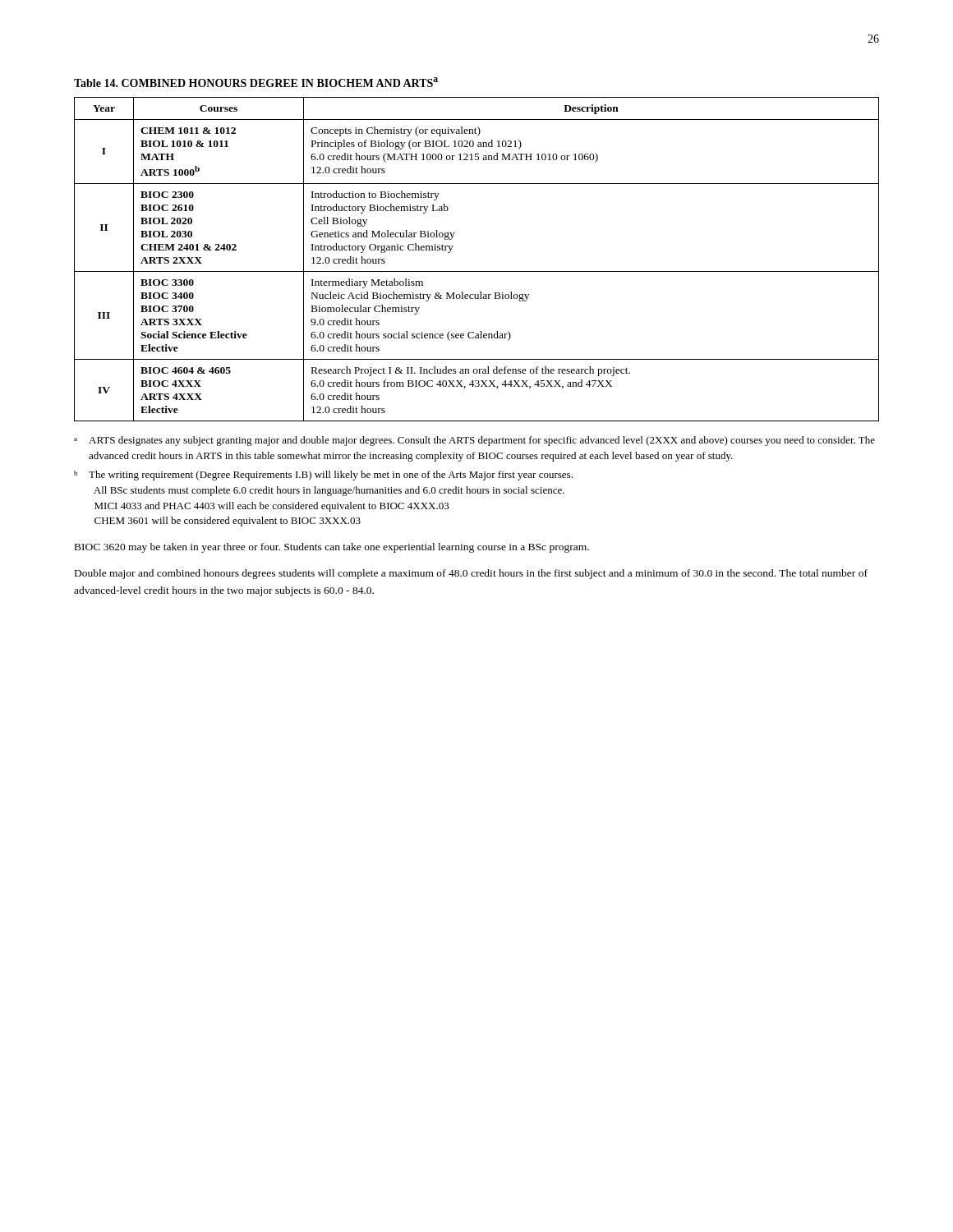This screenshot has height=1232, width=953.
Task: Click on the footnote containing "a ARTS designates any"
Action: coord(476,448)
